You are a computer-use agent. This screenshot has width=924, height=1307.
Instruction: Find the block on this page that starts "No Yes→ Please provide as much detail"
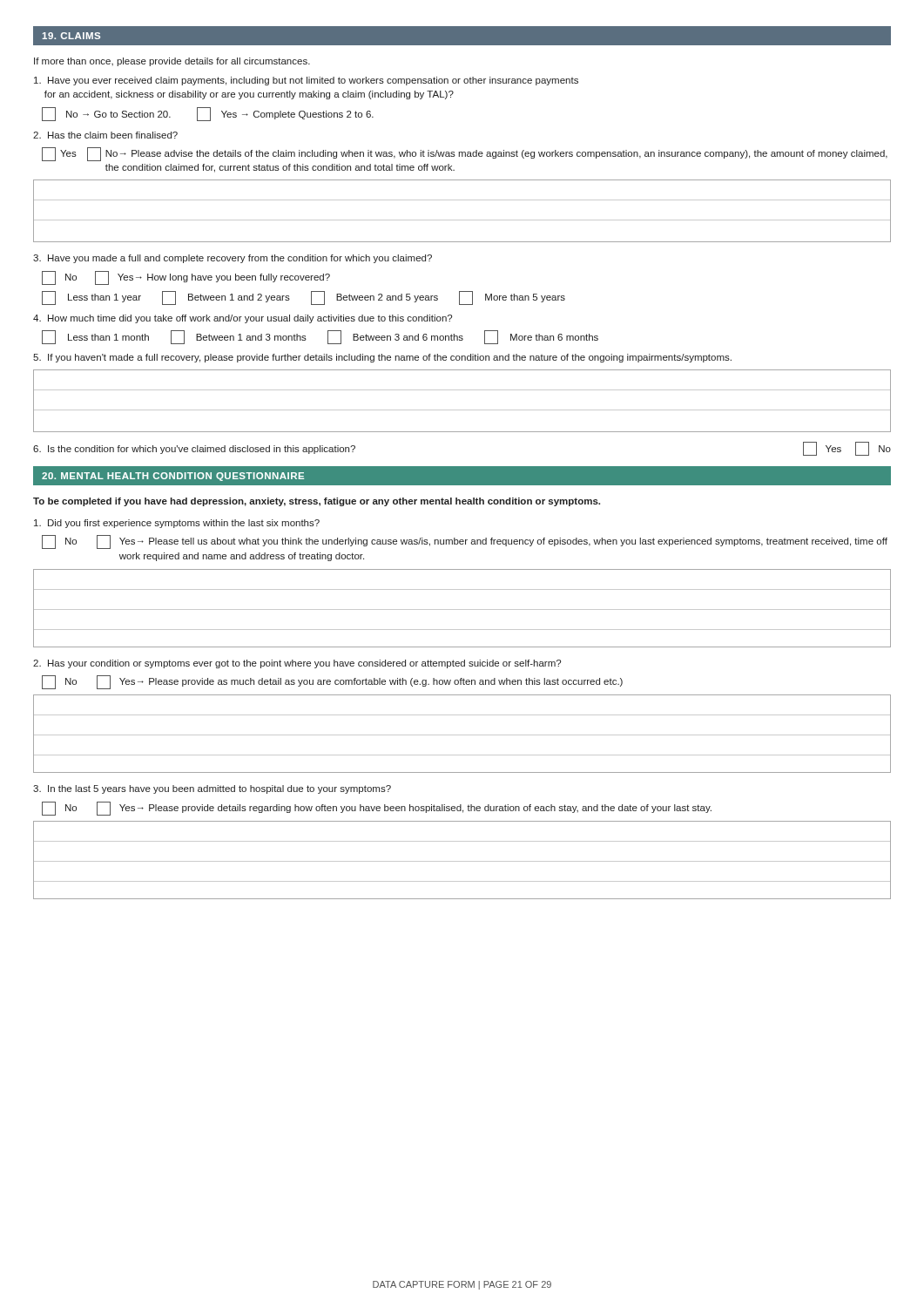pos(332,682)
